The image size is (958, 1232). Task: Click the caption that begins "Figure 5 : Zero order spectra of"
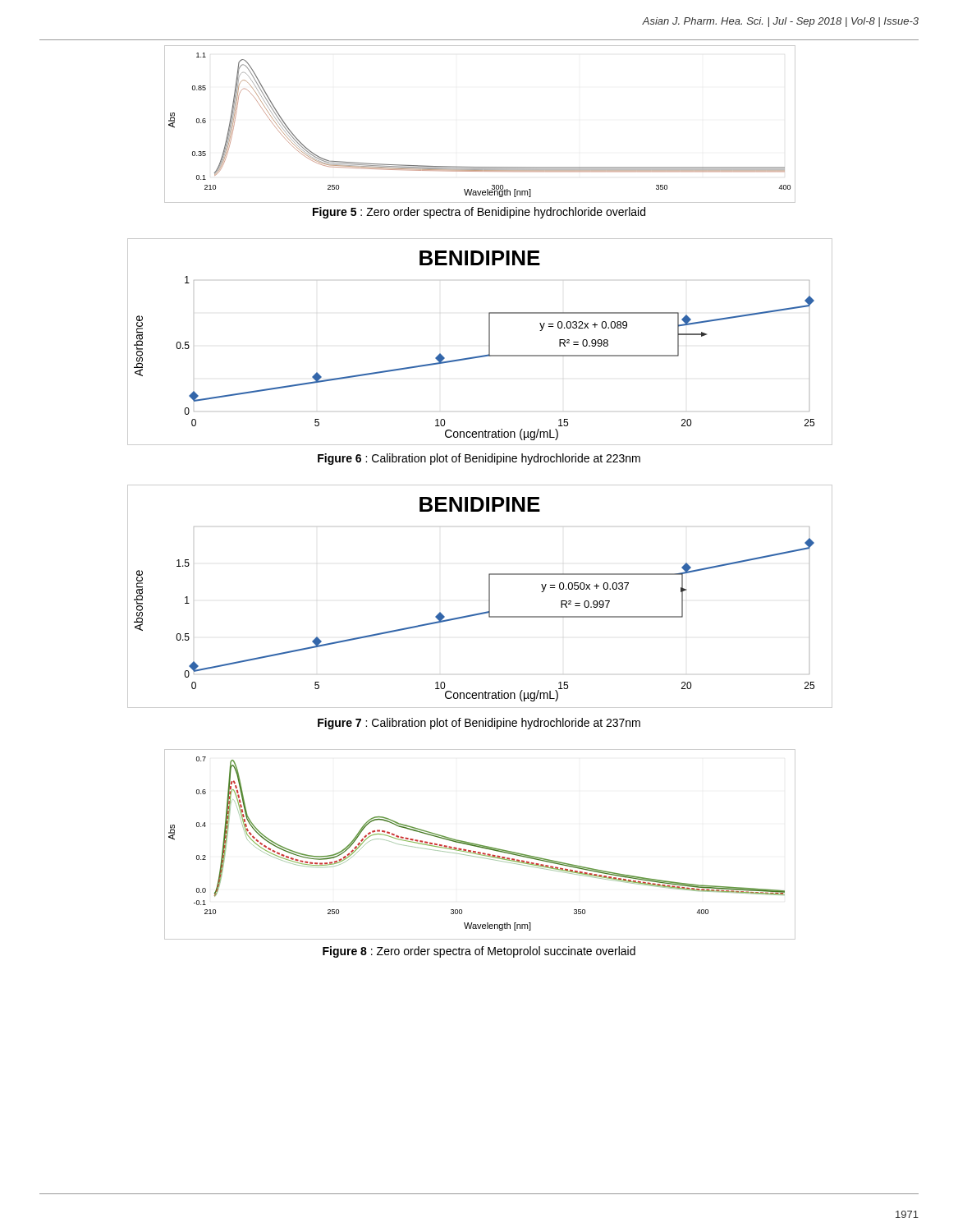click(479, 212)
